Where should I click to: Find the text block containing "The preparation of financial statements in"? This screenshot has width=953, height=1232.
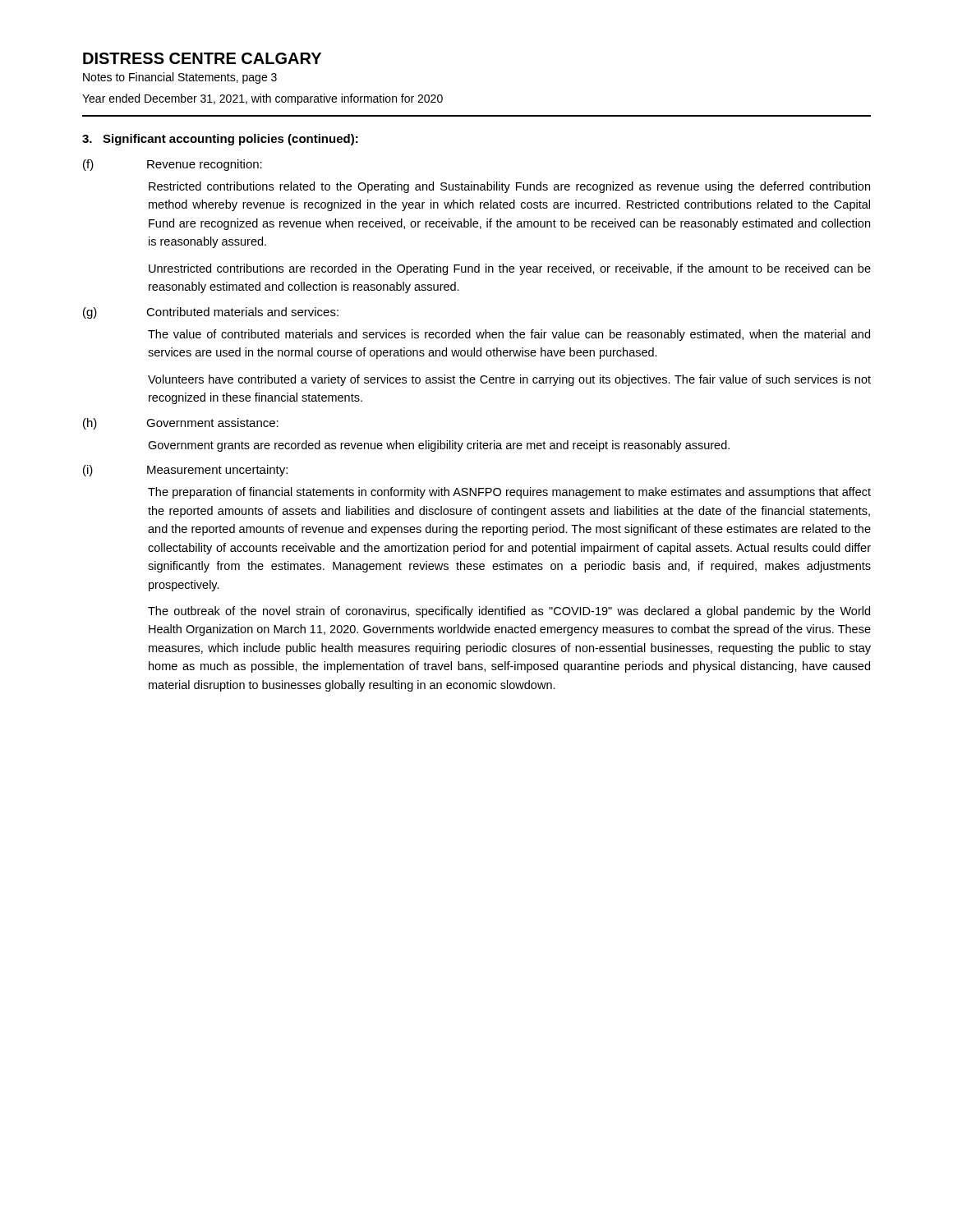(x=509, y=538)
